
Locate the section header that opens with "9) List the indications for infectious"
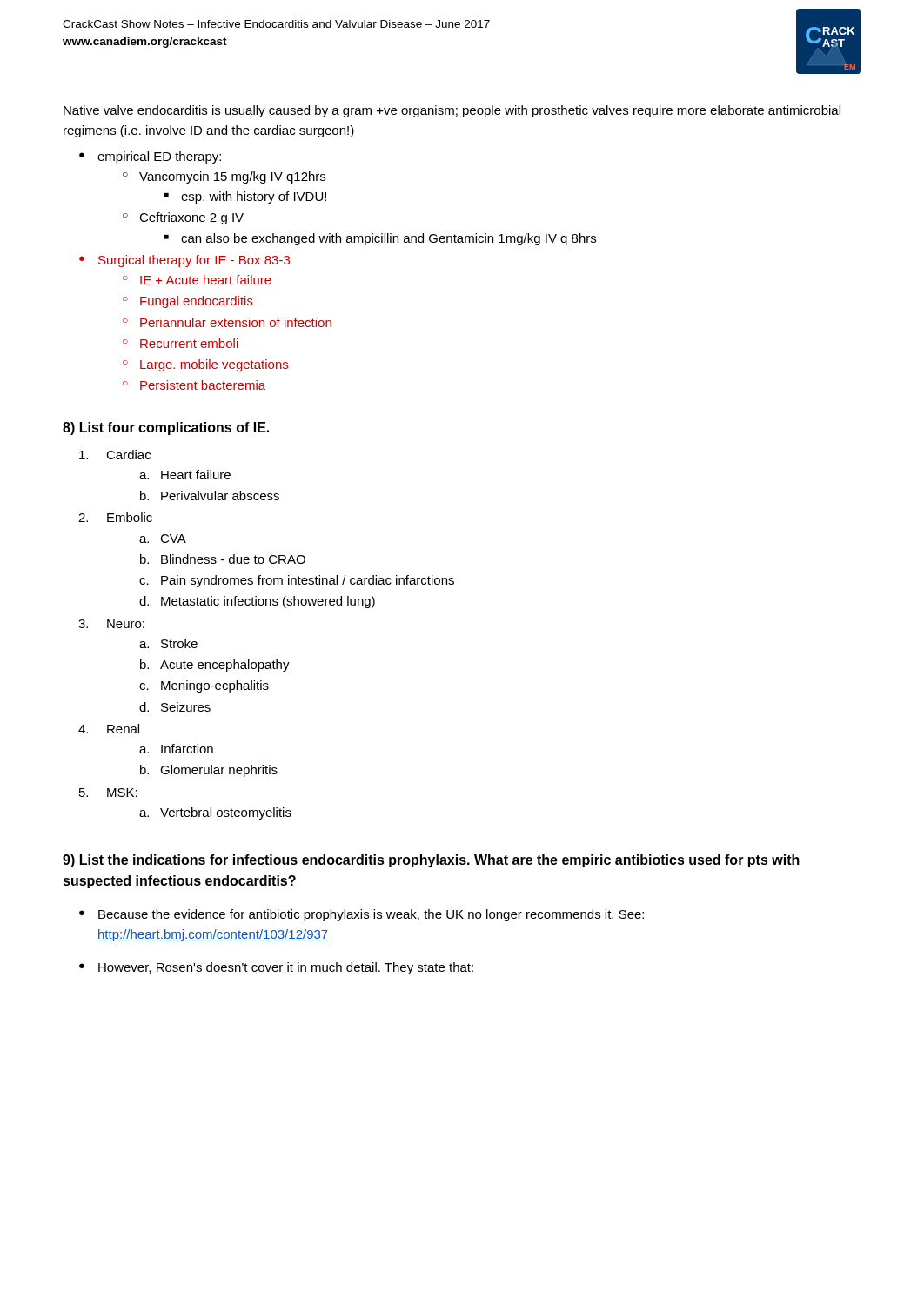tap(431, 870)
